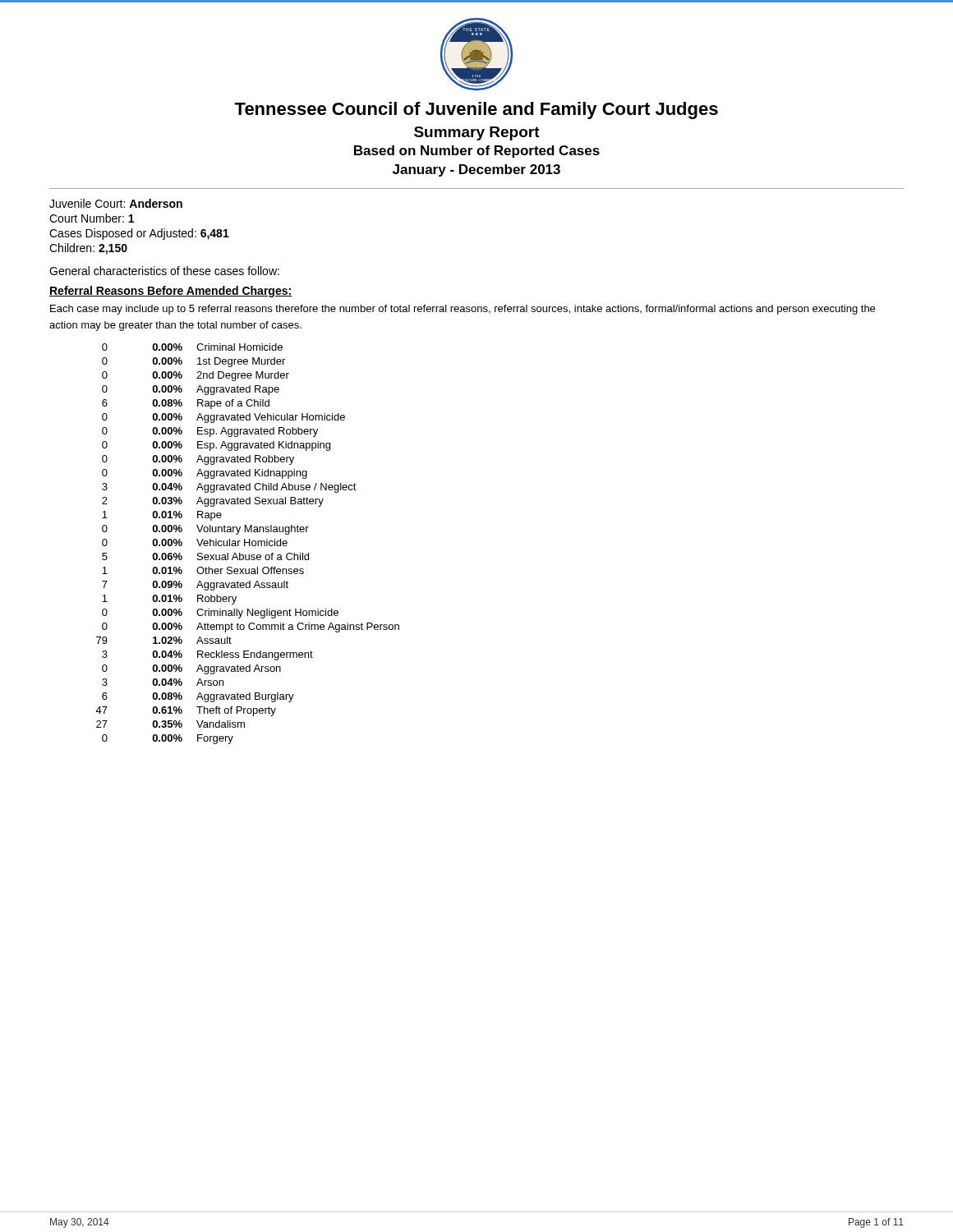Locate the text that says "Court Number: 1"
This screenshot has width=953, height=1232.
pos(92,219)
